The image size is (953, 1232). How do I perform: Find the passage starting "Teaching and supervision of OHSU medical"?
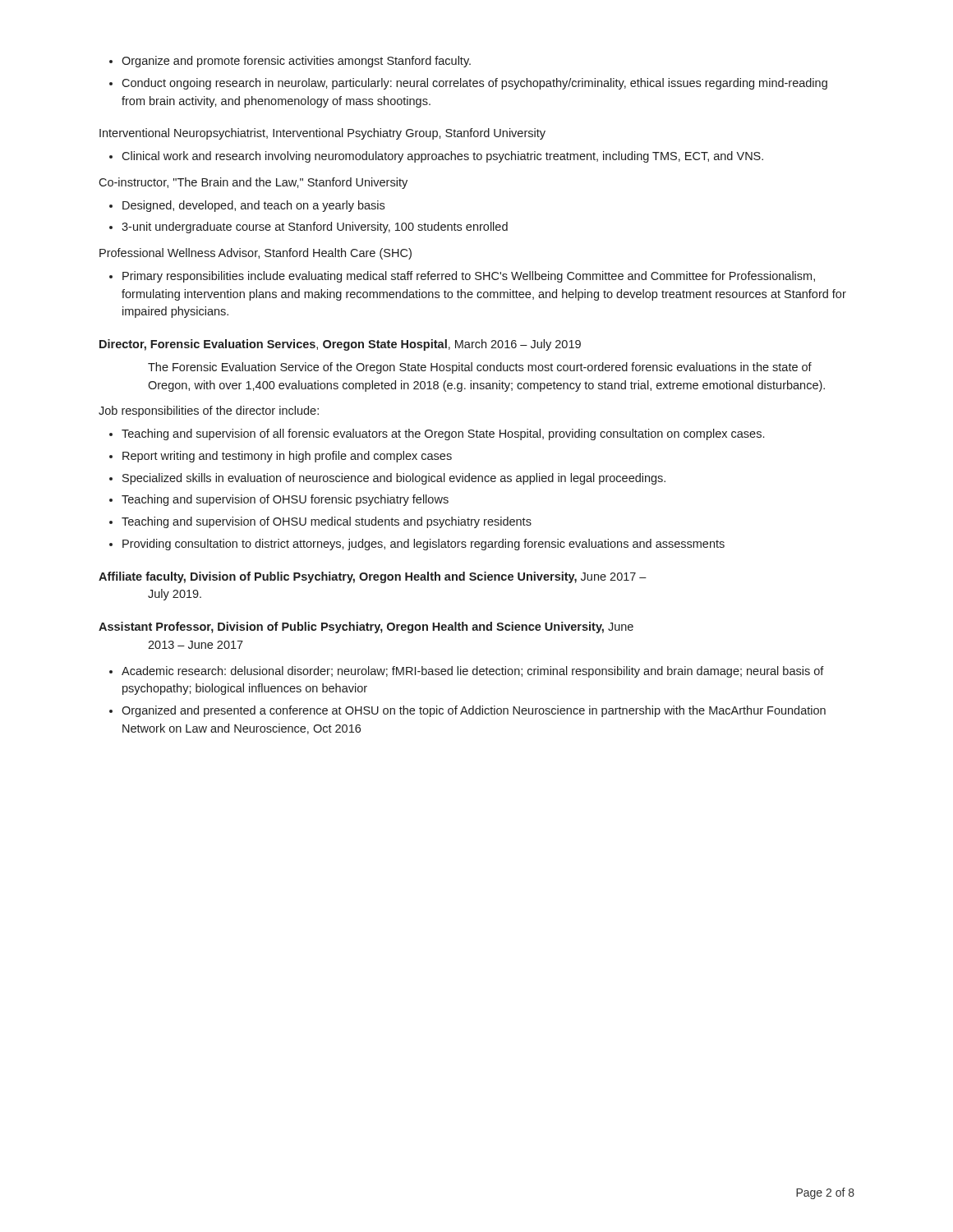coord(488,522)
